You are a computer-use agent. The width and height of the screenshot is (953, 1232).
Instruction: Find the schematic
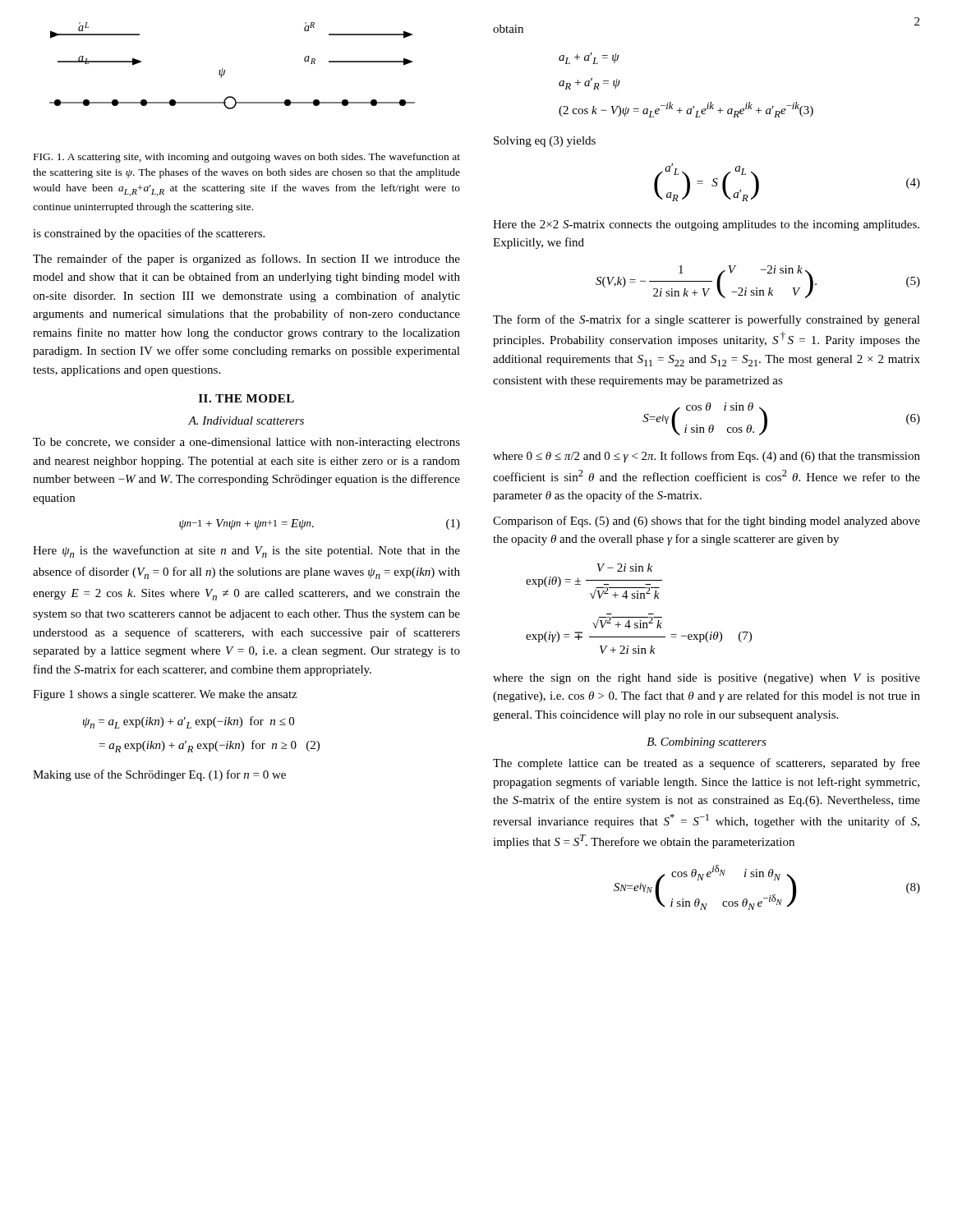coord(246,80)
